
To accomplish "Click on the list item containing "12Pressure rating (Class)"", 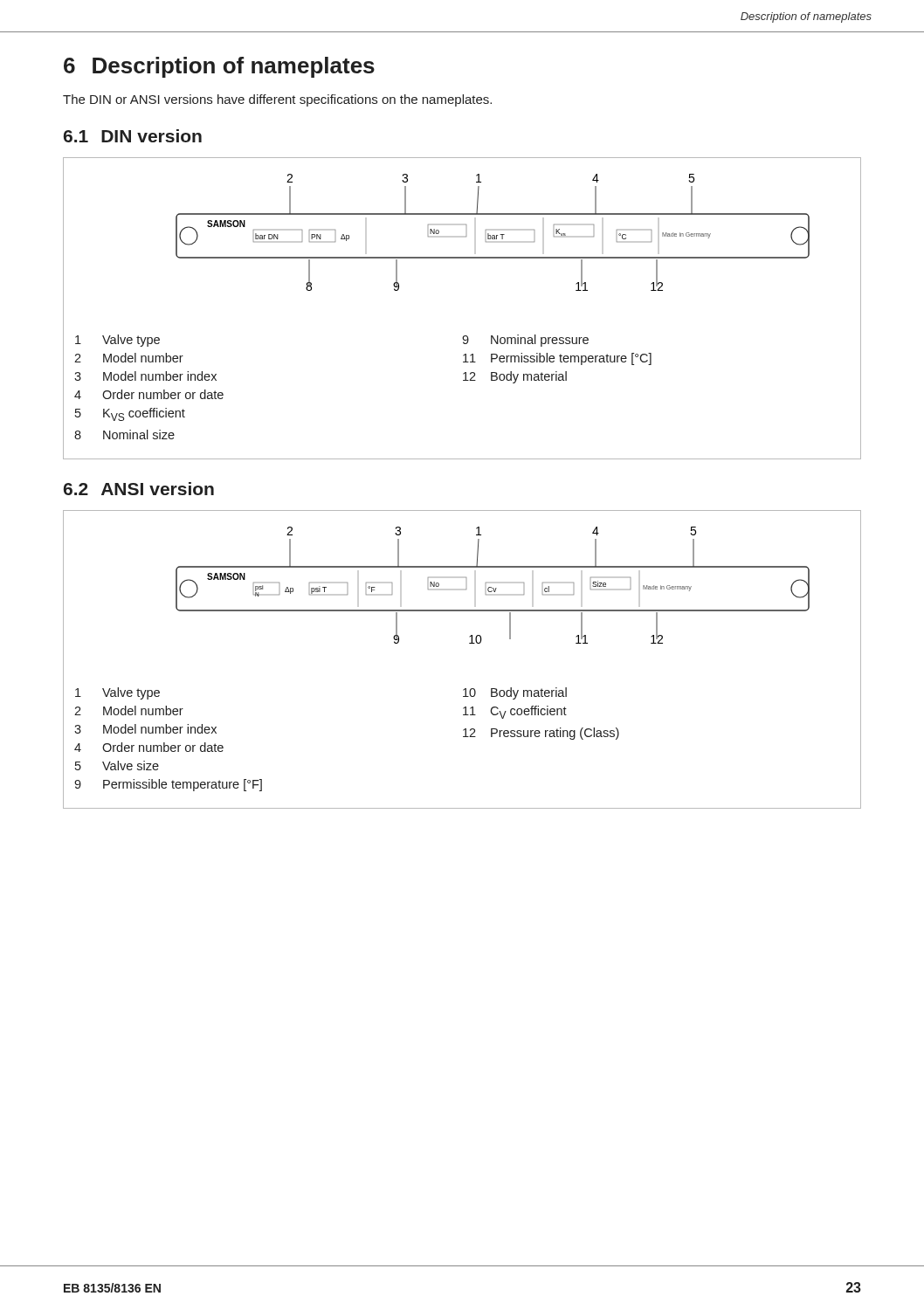I will point(541,733).
